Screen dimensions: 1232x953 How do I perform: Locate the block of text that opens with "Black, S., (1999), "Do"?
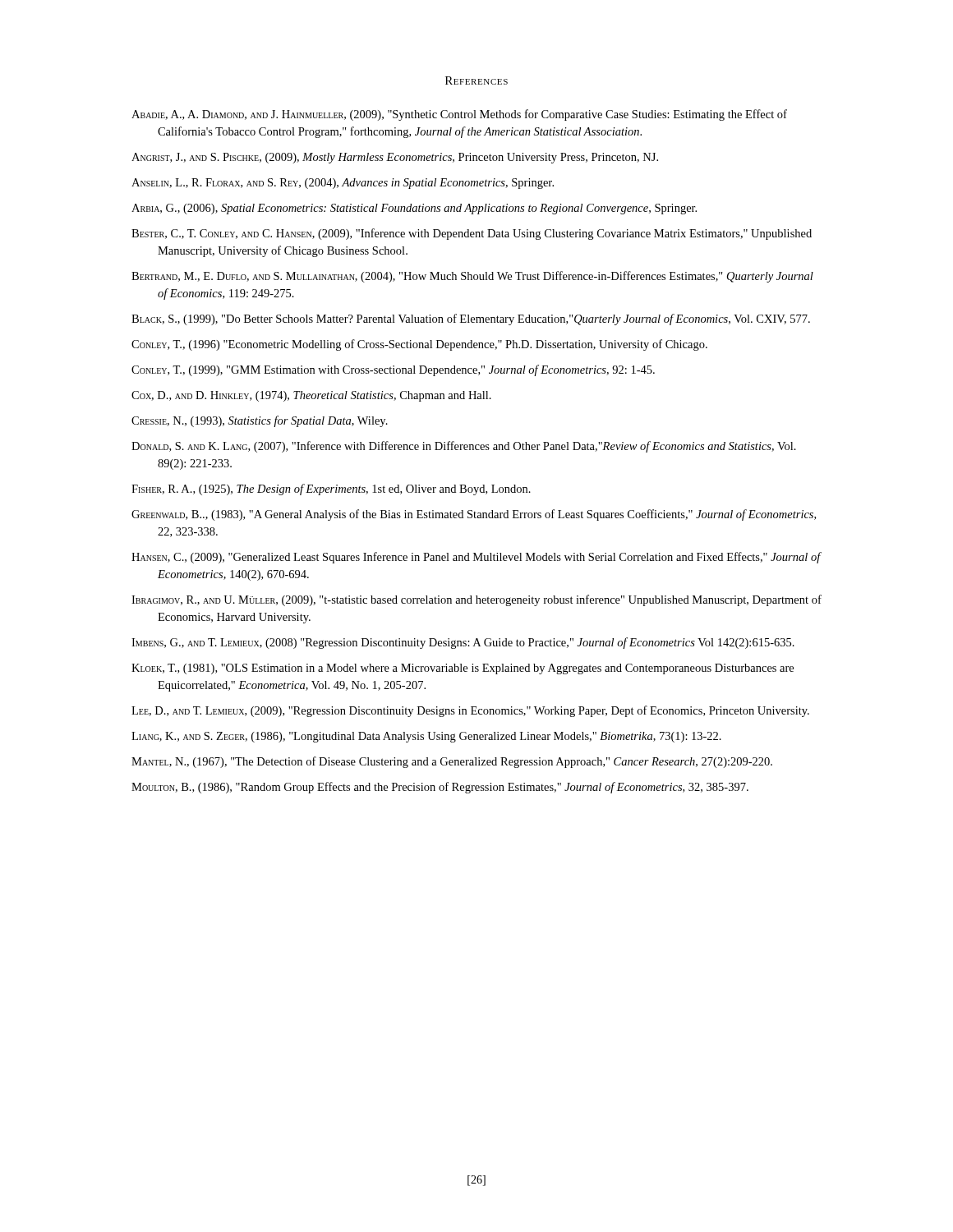coord(476,319)
